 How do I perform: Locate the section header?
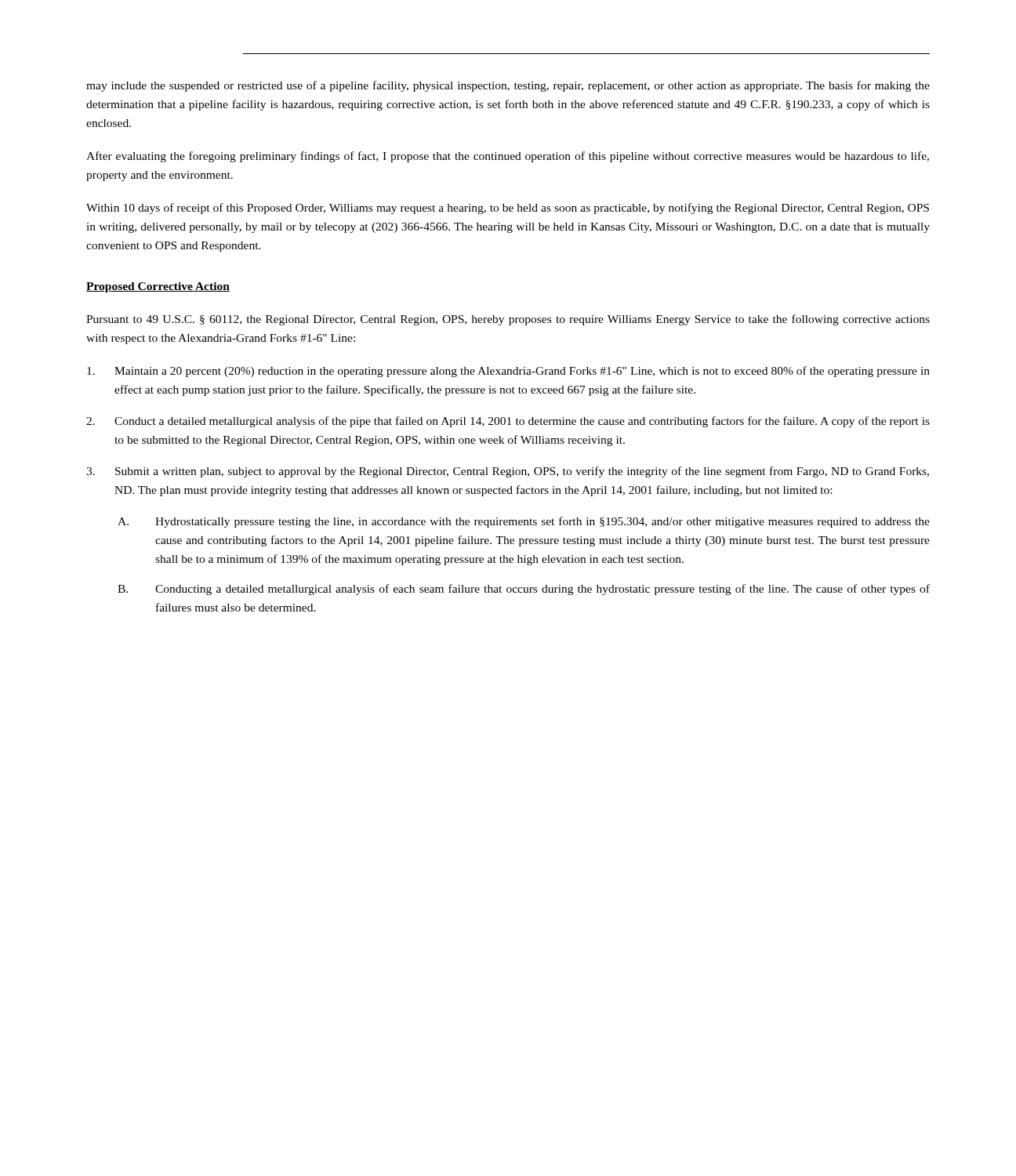(158, 286)
